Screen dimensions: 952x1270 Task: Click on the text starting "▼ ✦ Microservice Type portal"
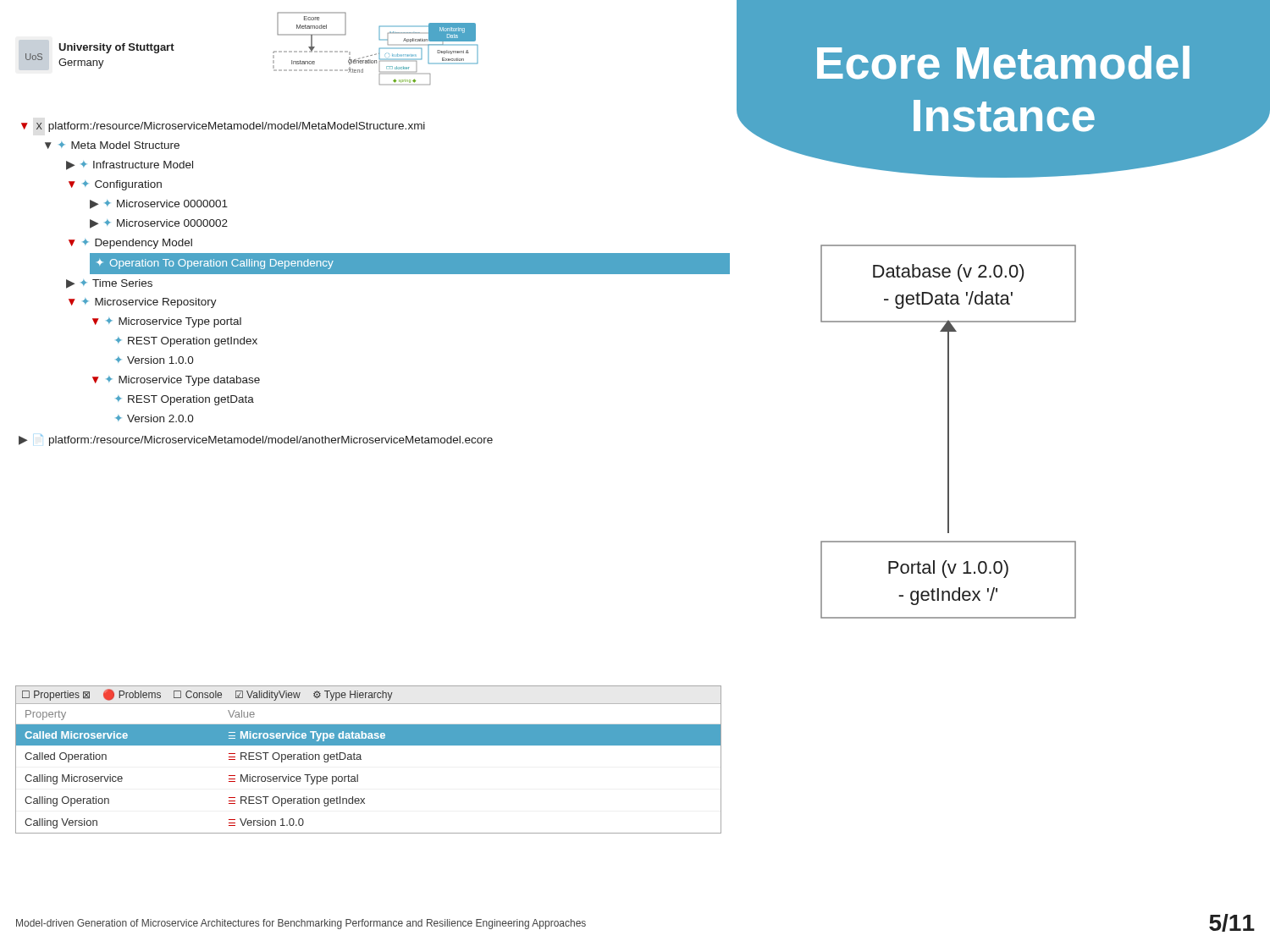point(166,322)
